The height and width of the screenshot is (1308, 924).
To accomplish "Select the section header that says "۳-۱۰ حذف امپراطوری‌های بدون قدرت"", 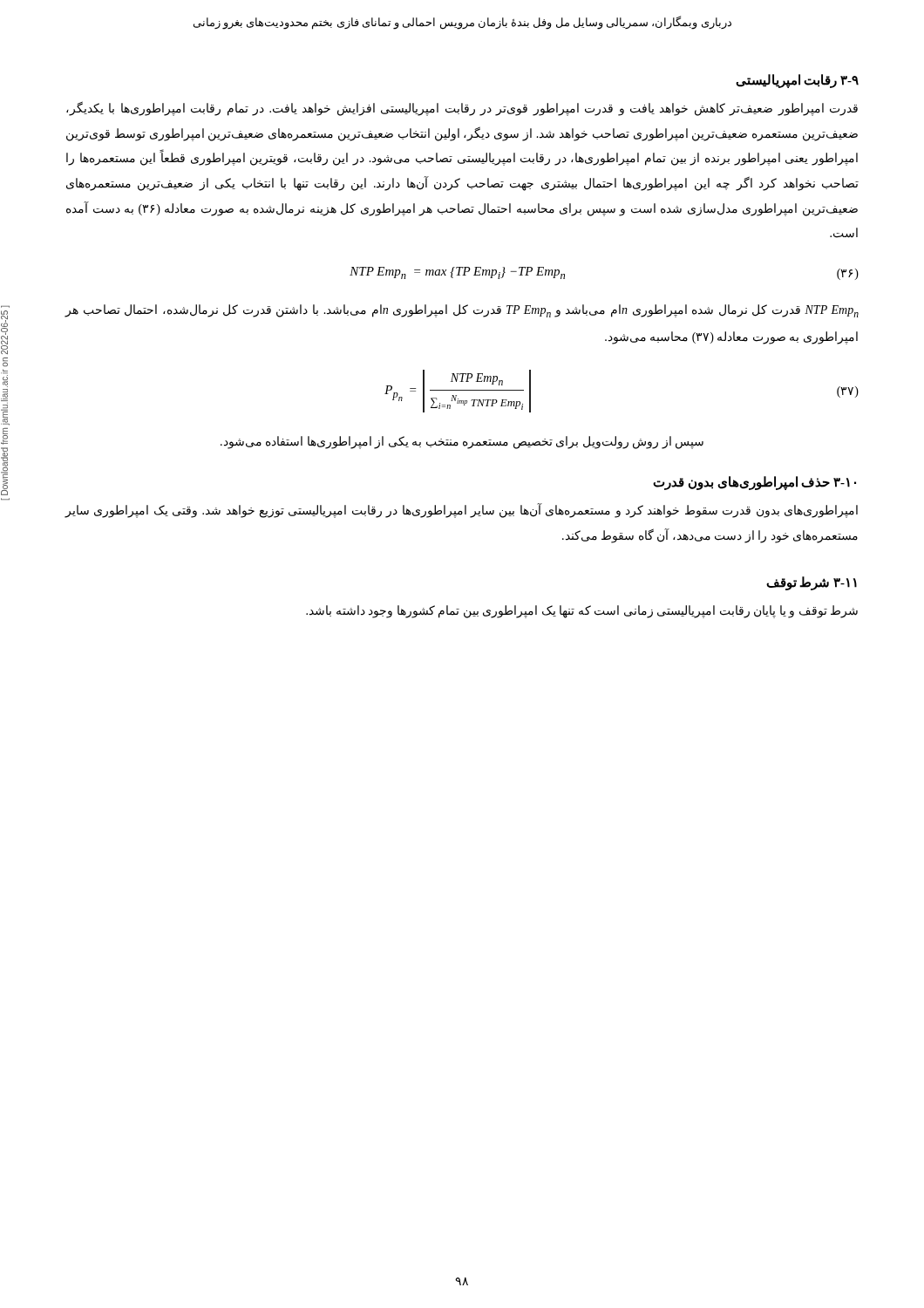I will tap(756, 482).
